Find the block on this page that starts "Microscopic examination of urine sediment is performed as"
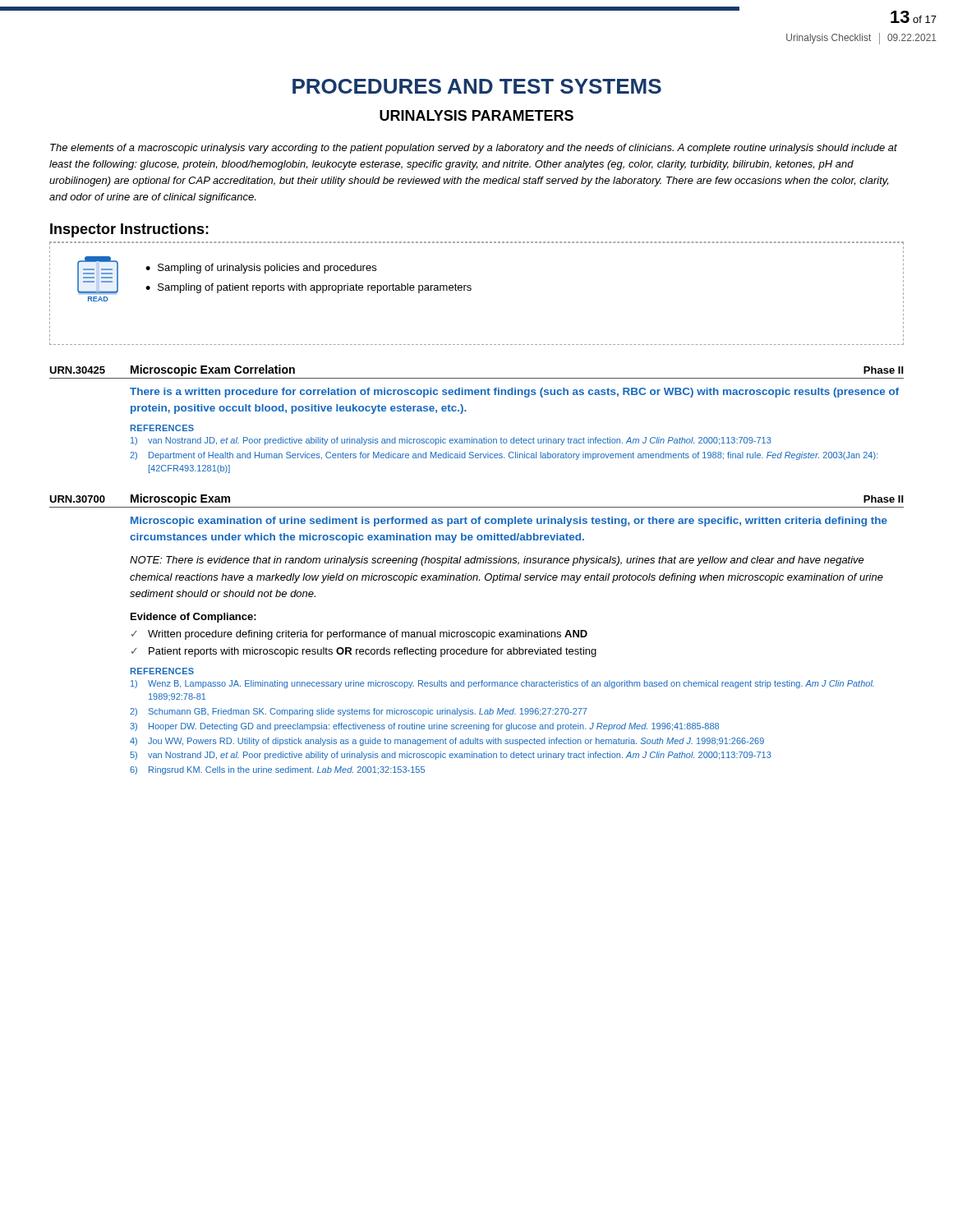This screenshot has width=953, height=1232. point(509,529)
